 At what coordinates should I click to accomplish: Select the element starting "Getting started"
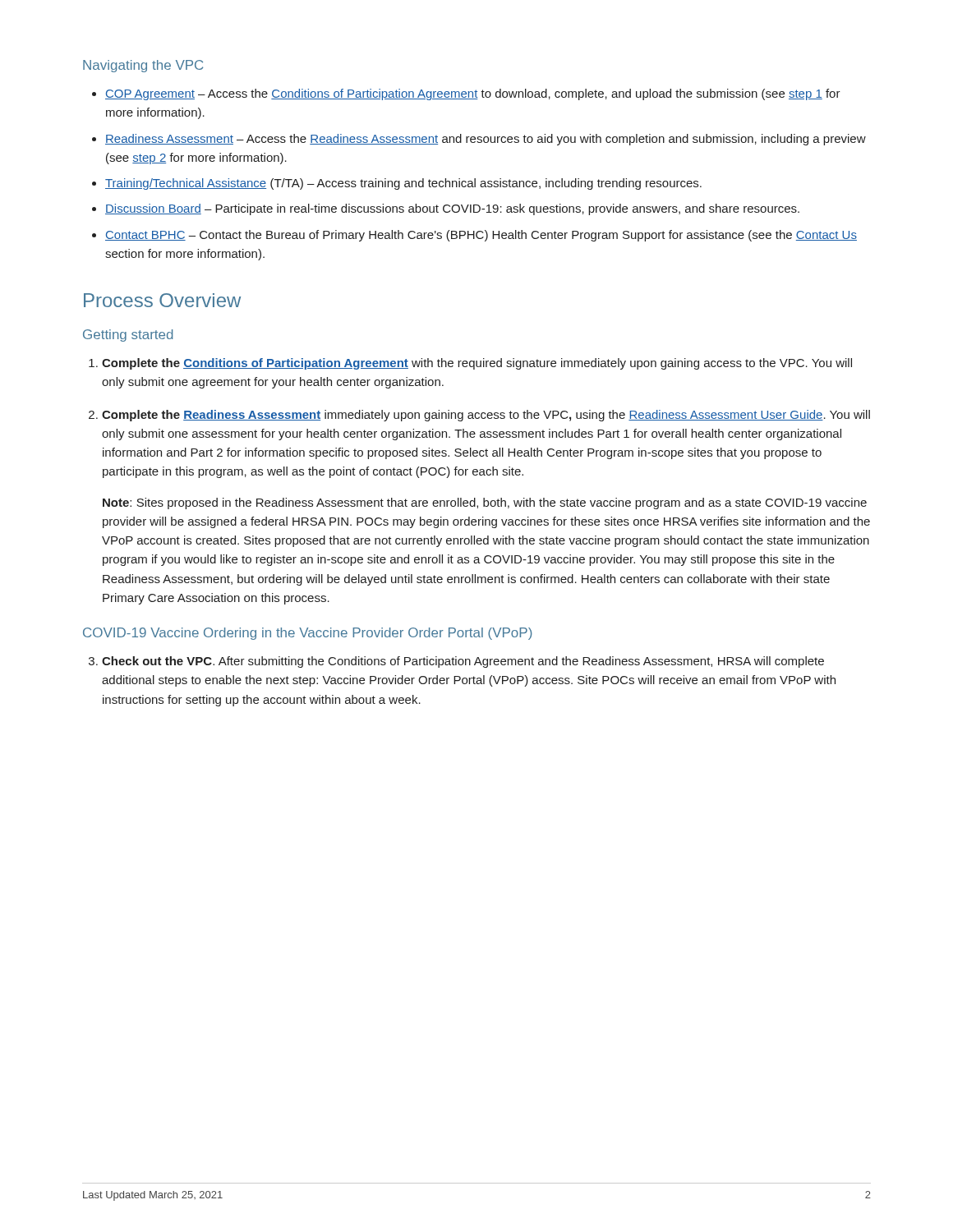pos(128,335)
